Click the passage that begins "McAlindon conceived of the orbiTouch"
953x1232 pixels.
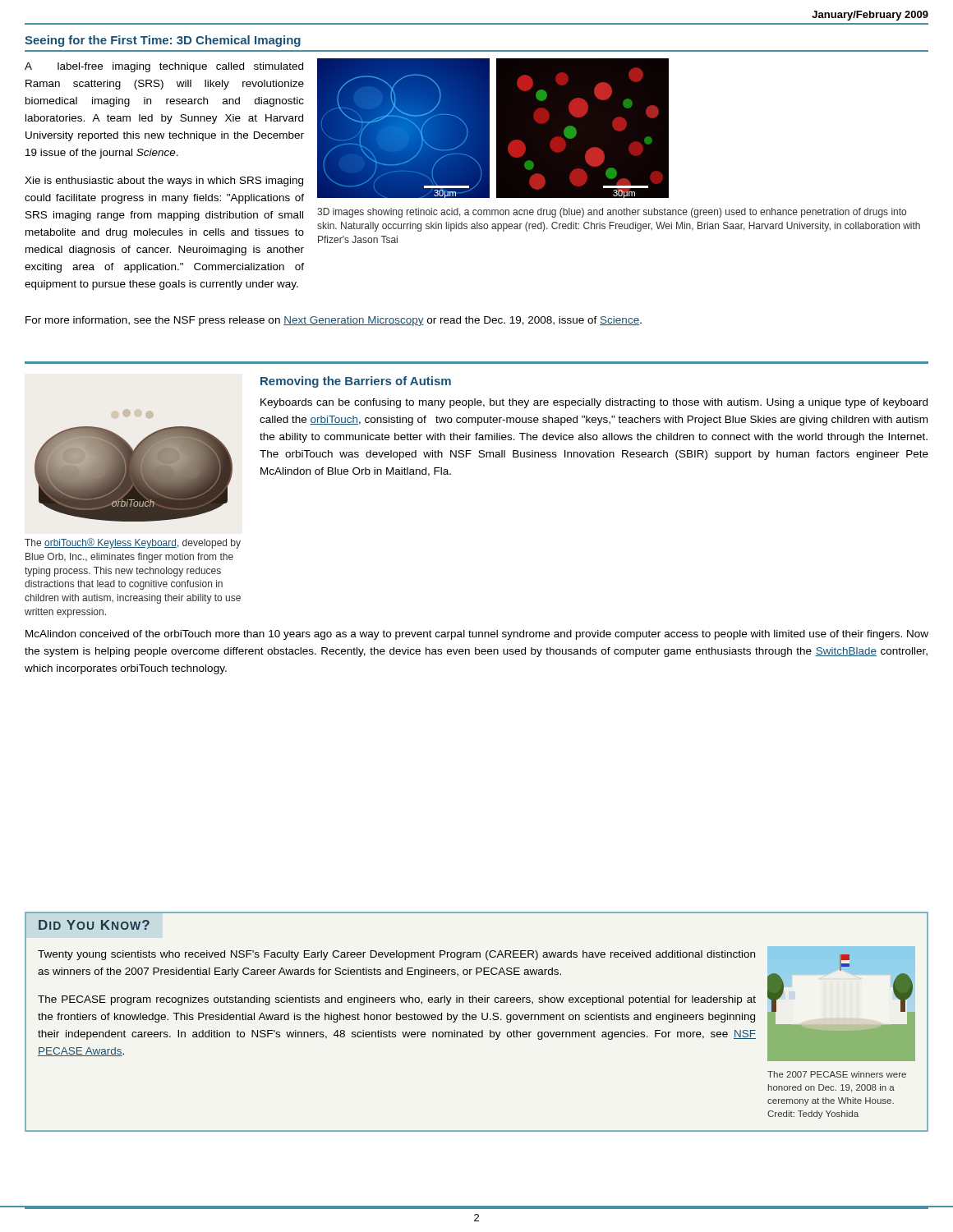point(476,651)
